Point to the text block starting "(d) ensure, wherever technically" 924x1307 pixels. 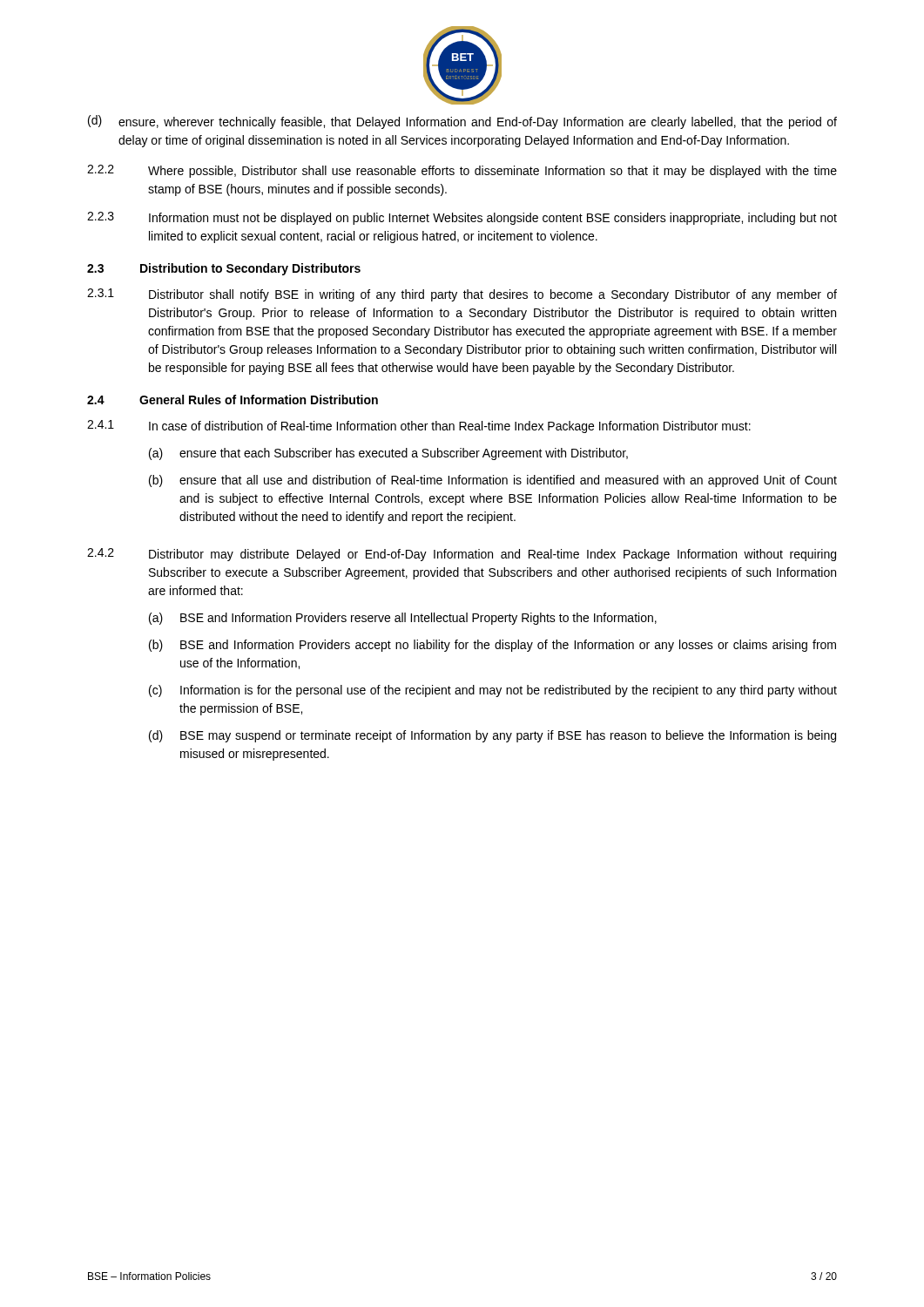tap(462, 132)
